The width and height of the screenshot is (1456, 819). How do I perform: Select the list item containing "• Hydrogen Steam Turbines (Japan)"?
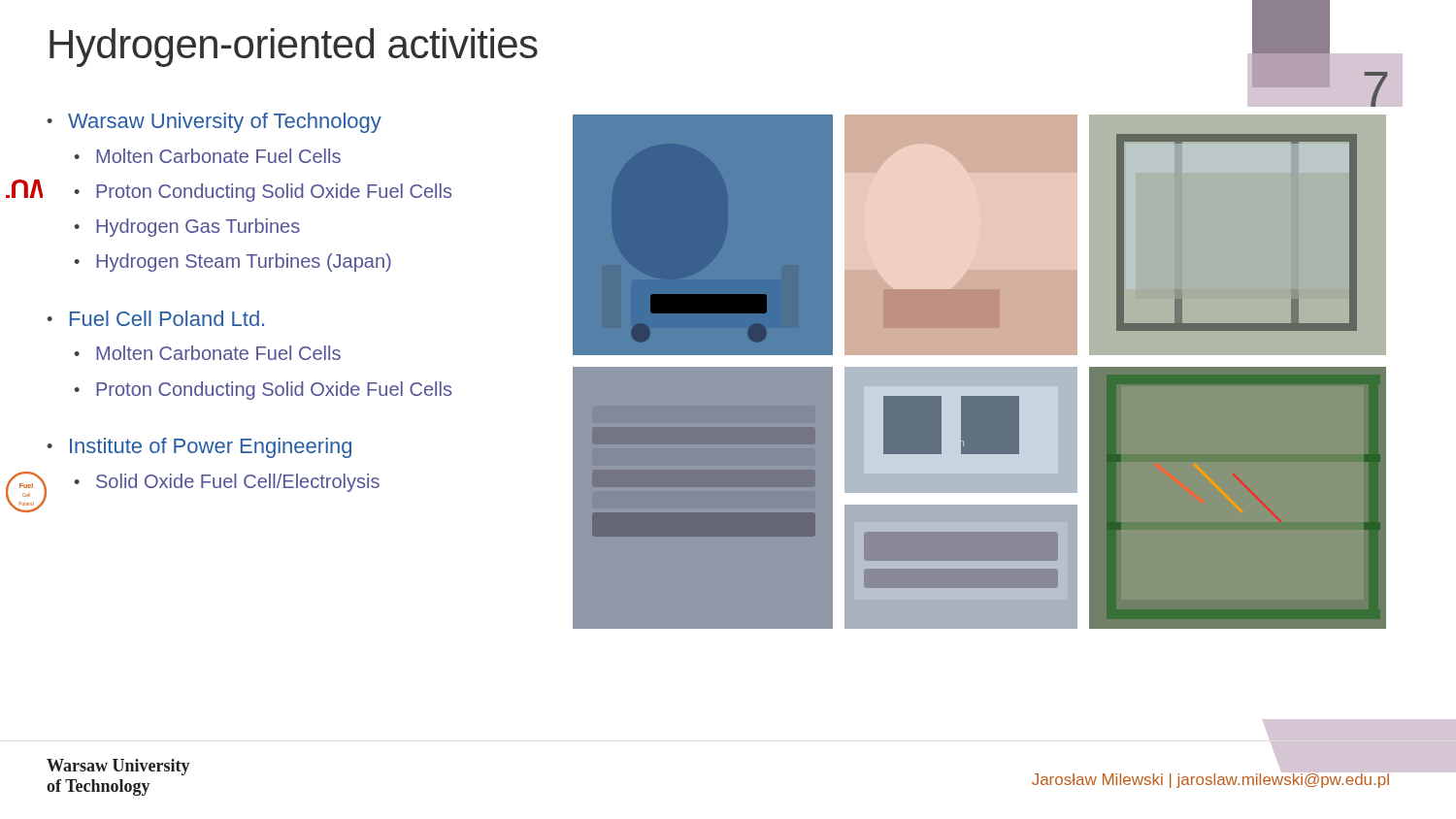233,262
